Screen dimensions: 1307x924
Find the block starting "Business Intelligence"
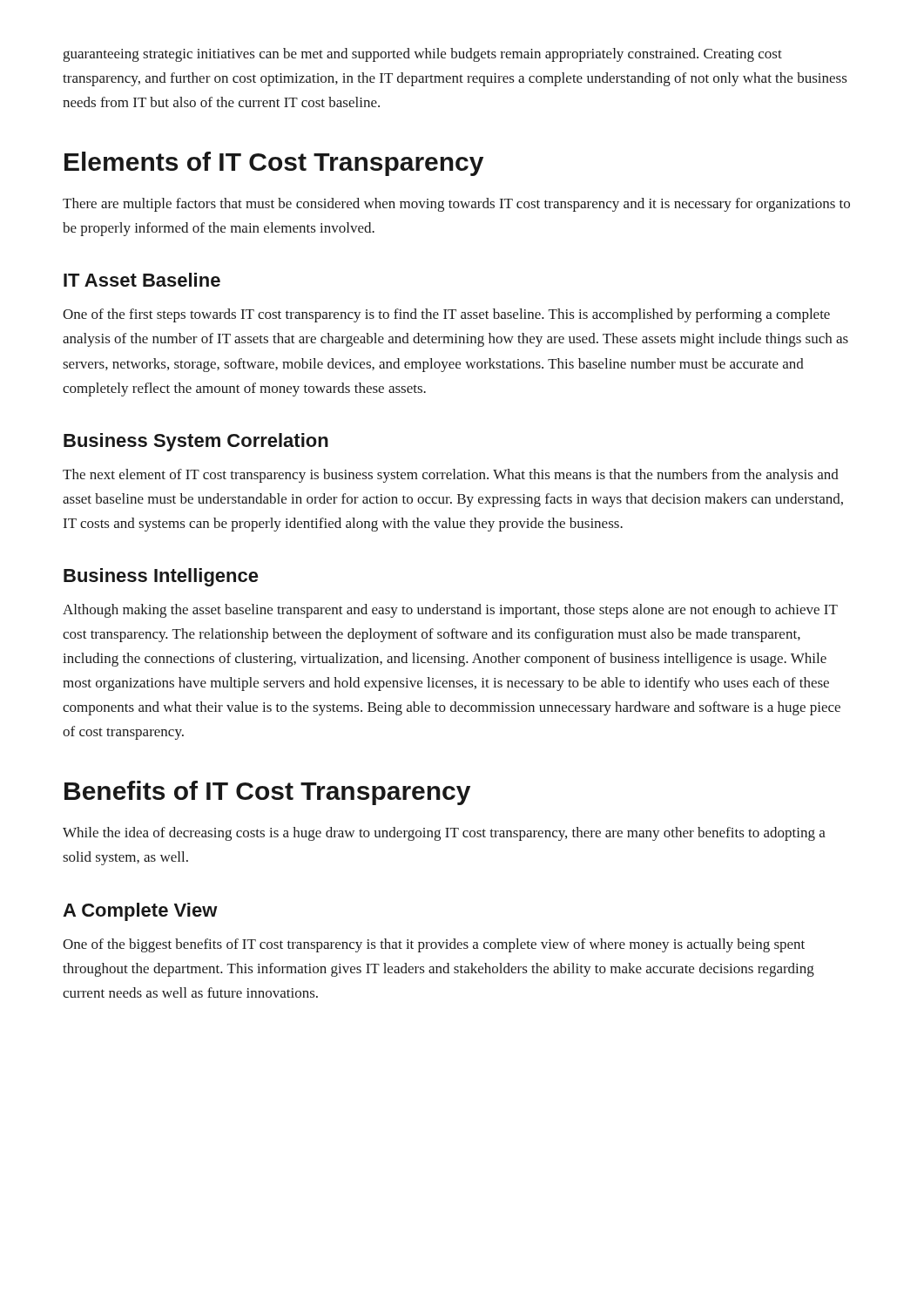click(x=161, y=575)
